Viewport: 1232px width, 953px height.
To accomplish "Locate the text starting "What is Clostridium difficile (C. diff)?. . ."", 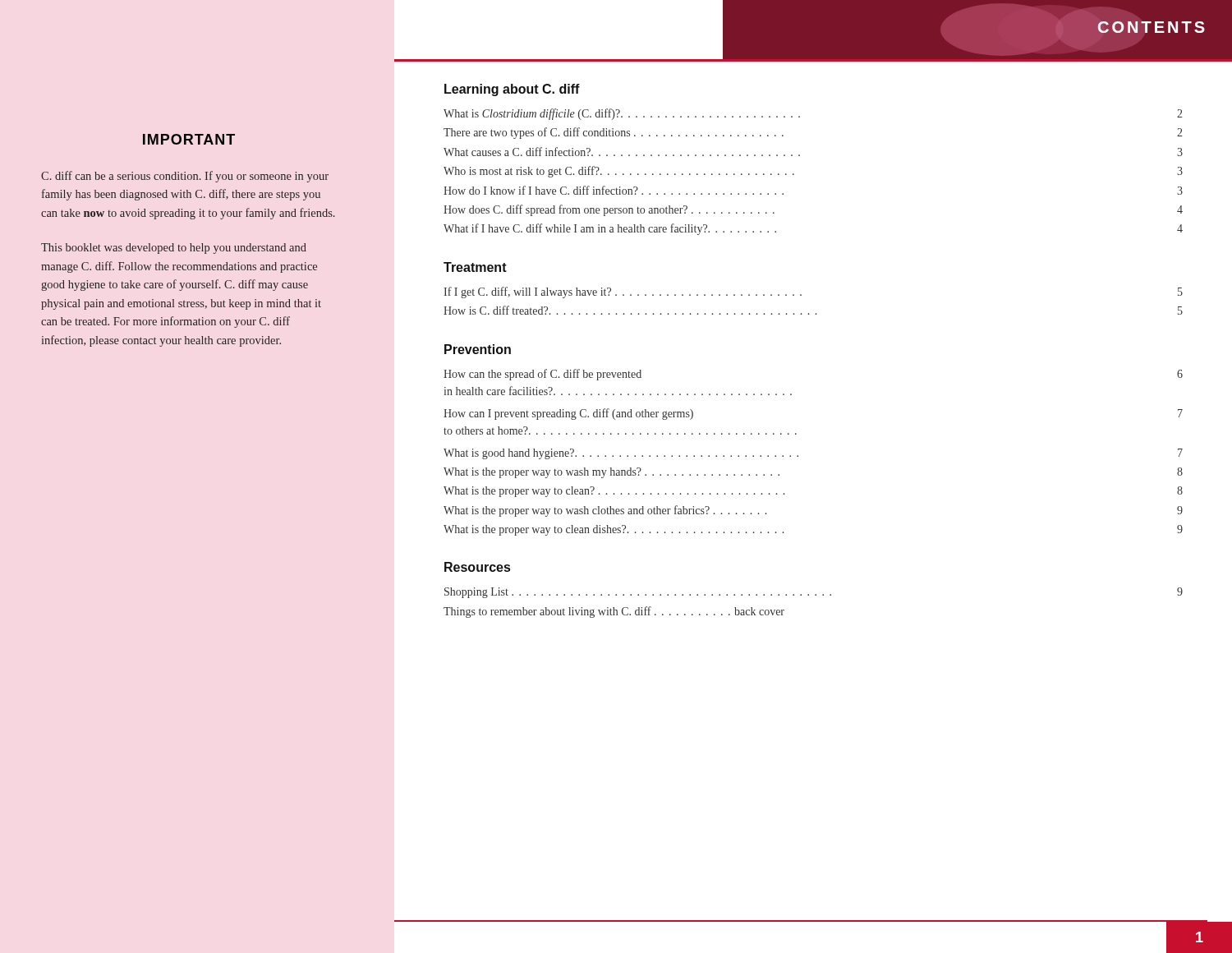I will [x=533, y=114].
